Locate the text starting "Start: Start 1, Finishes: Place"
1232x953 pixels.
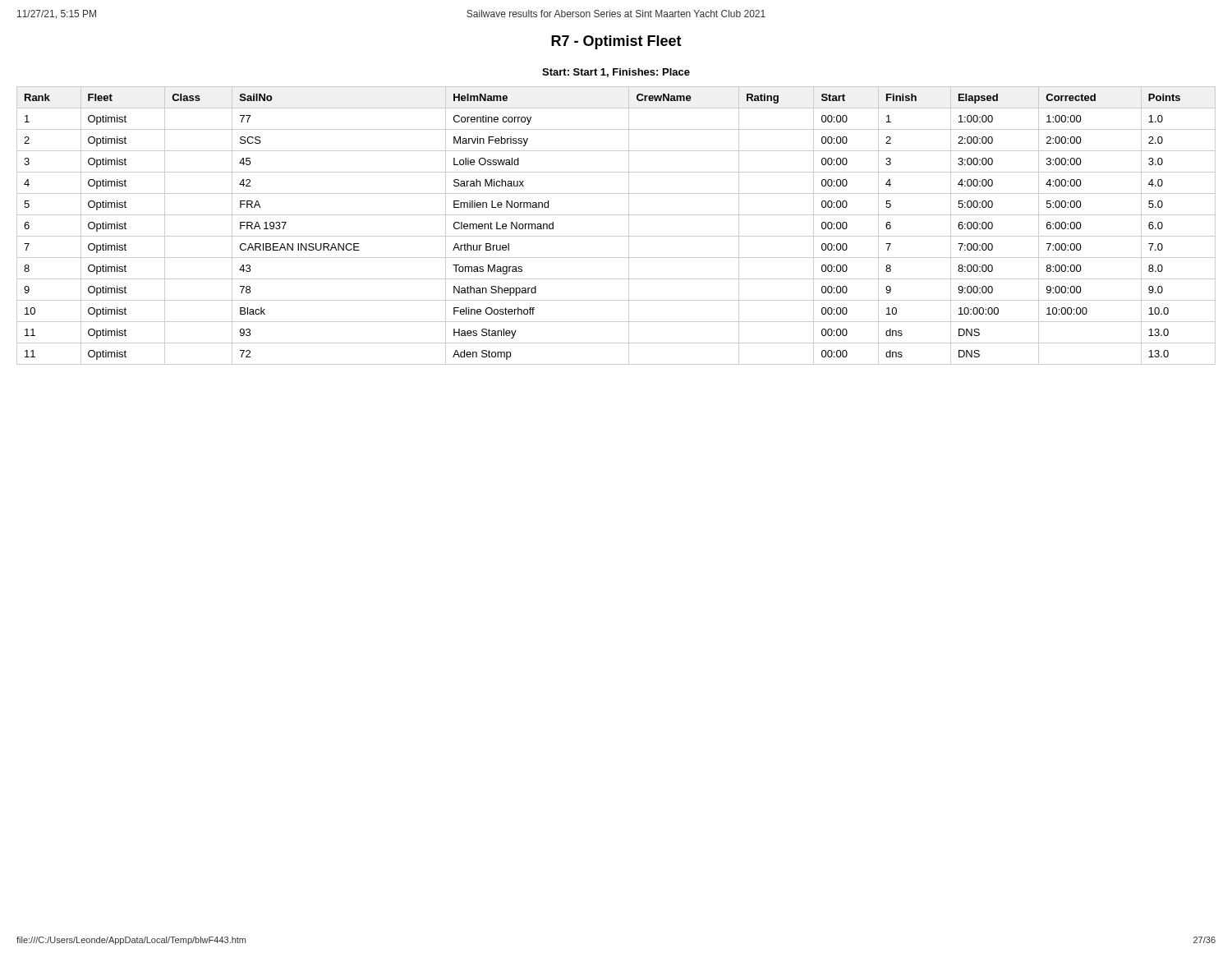[616, 72]
